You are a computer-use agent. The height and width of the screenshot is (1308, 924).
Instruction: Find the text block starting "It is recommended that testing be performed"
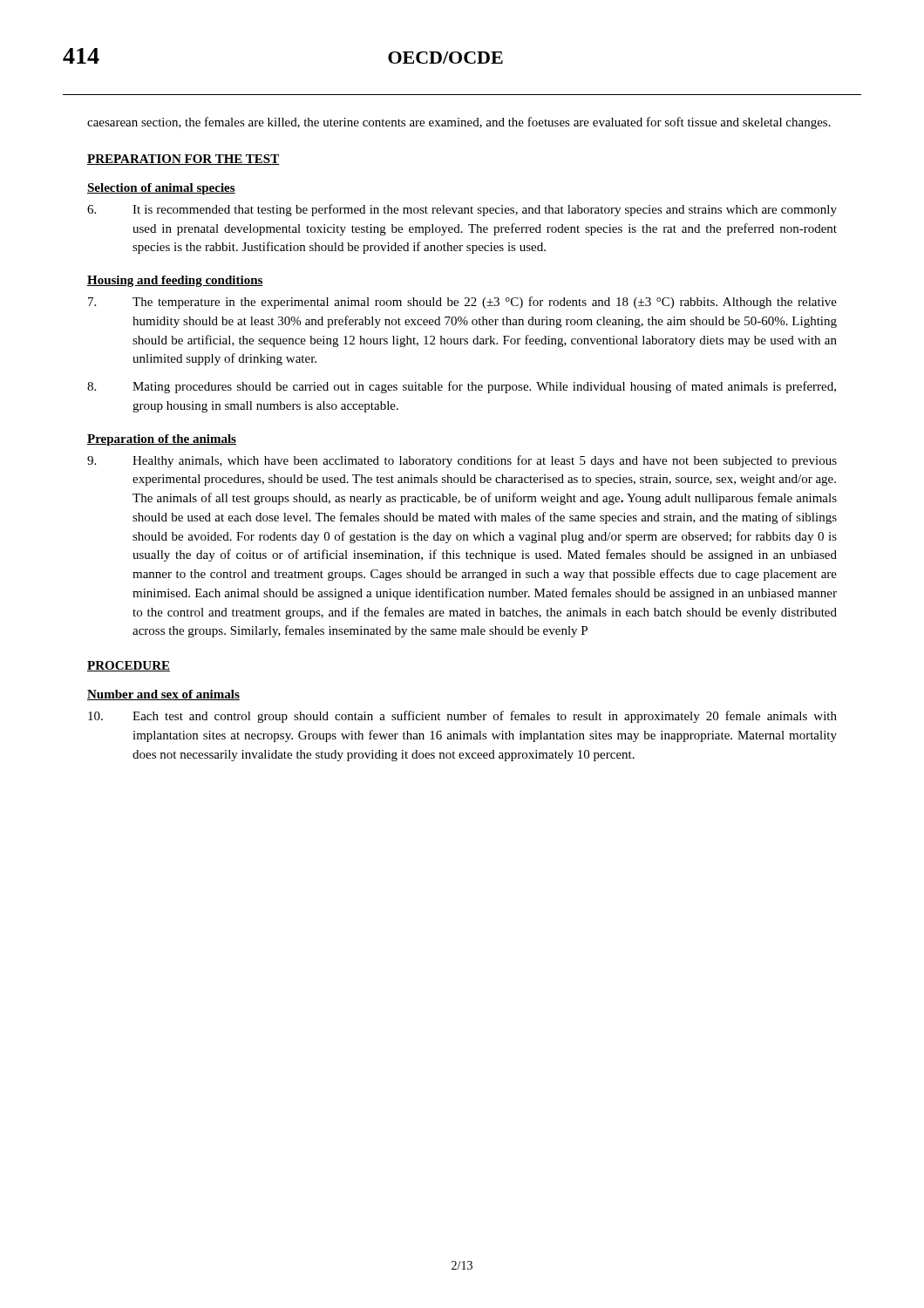click(x=462, y=229)
